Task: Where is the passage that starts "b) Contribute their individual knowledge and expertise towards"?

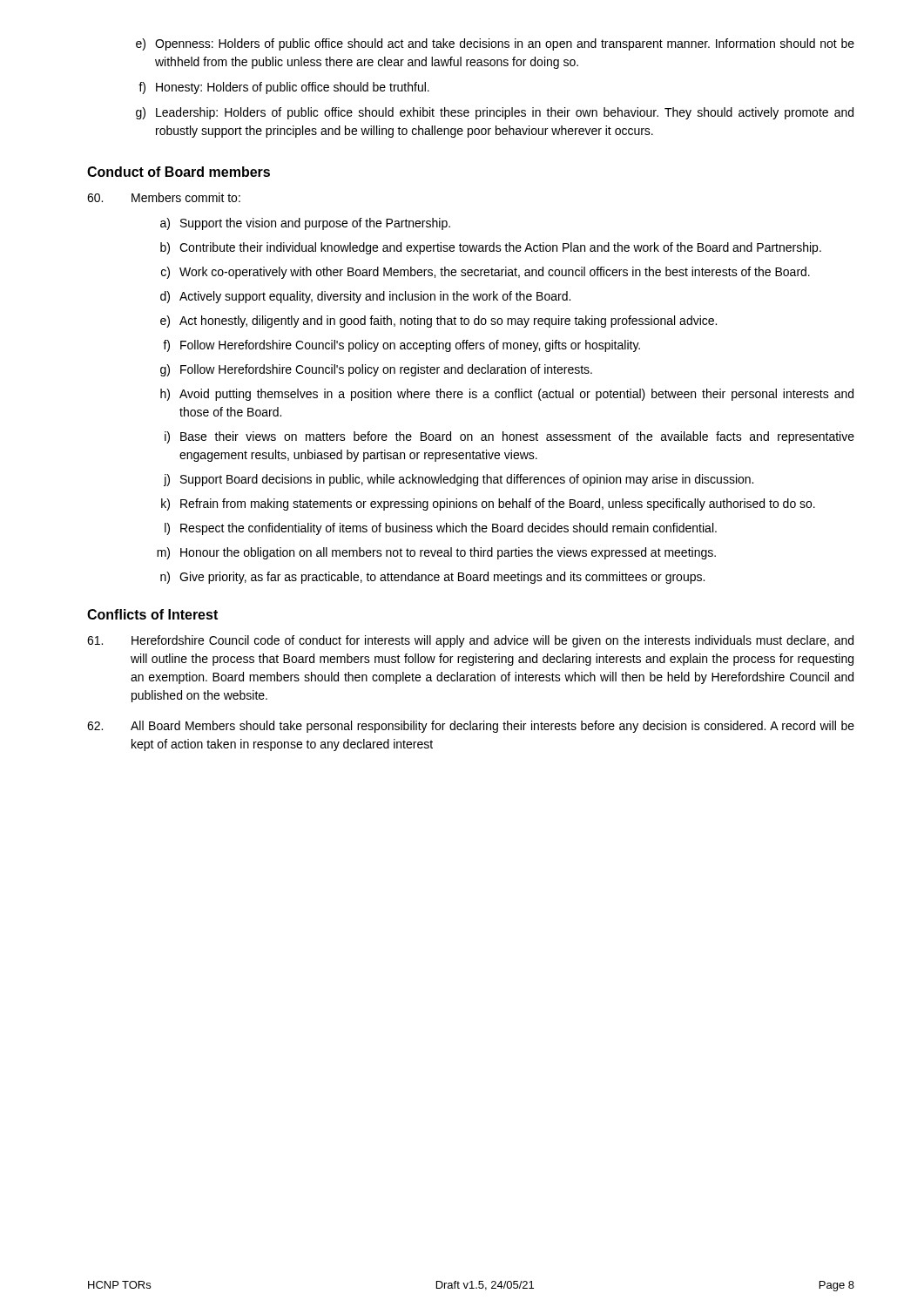Action: (x=497, y=248)
